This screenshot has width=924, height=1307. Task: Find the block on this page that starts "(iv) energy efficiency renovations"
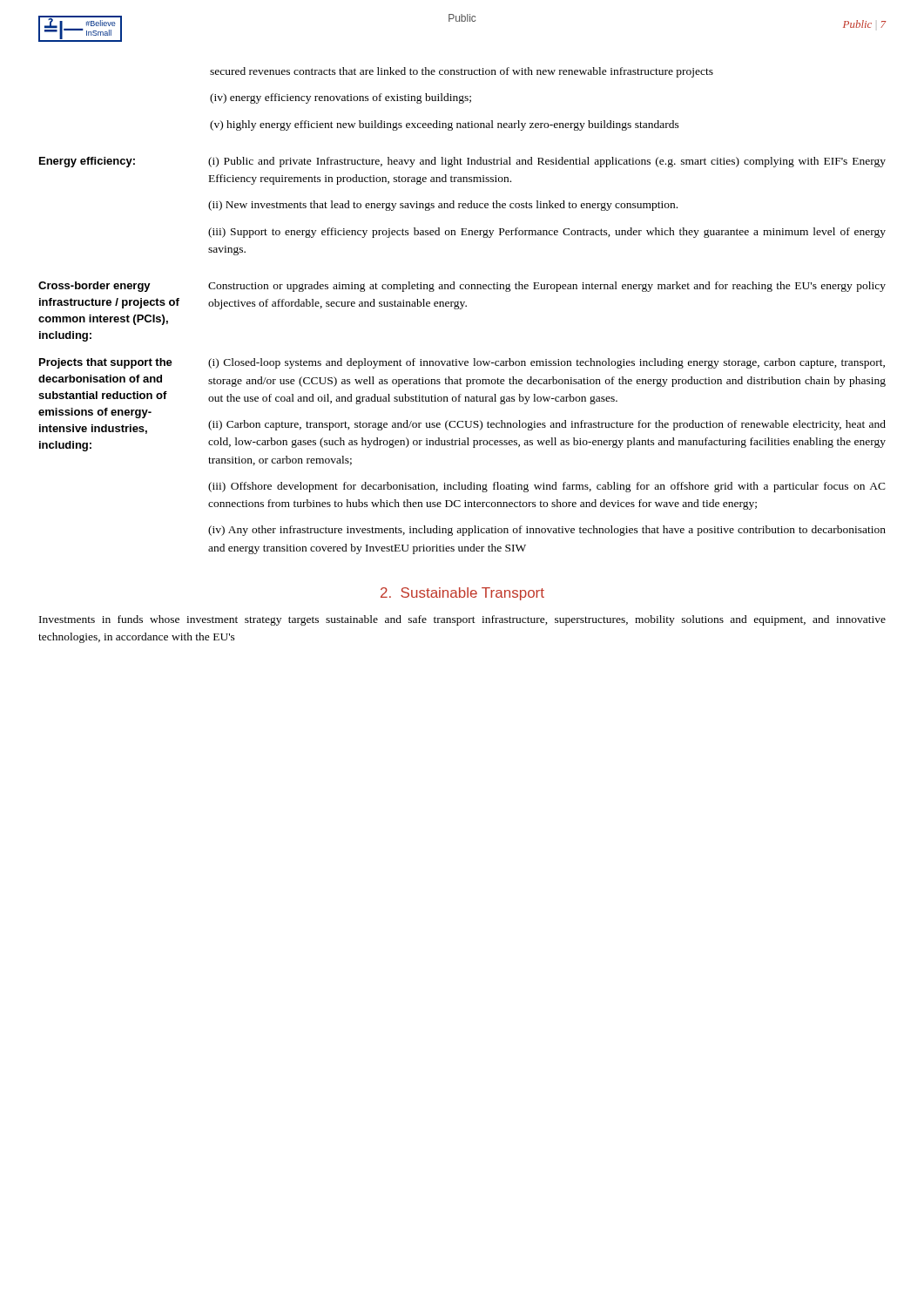click(x=341, y=97)
